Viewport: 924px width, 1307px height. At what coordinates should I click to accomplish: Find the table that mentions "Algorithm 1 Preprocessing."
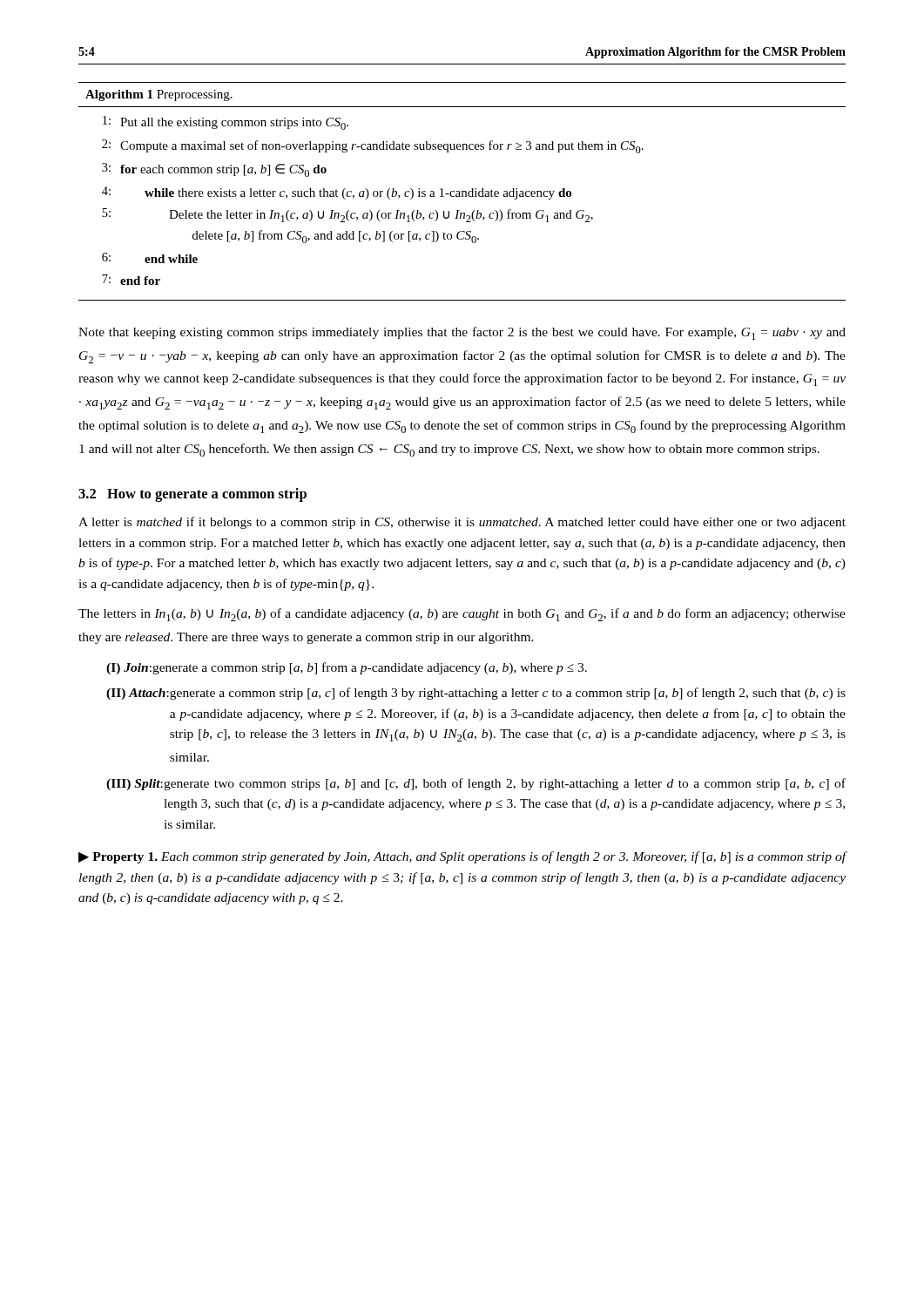point(462,191)
